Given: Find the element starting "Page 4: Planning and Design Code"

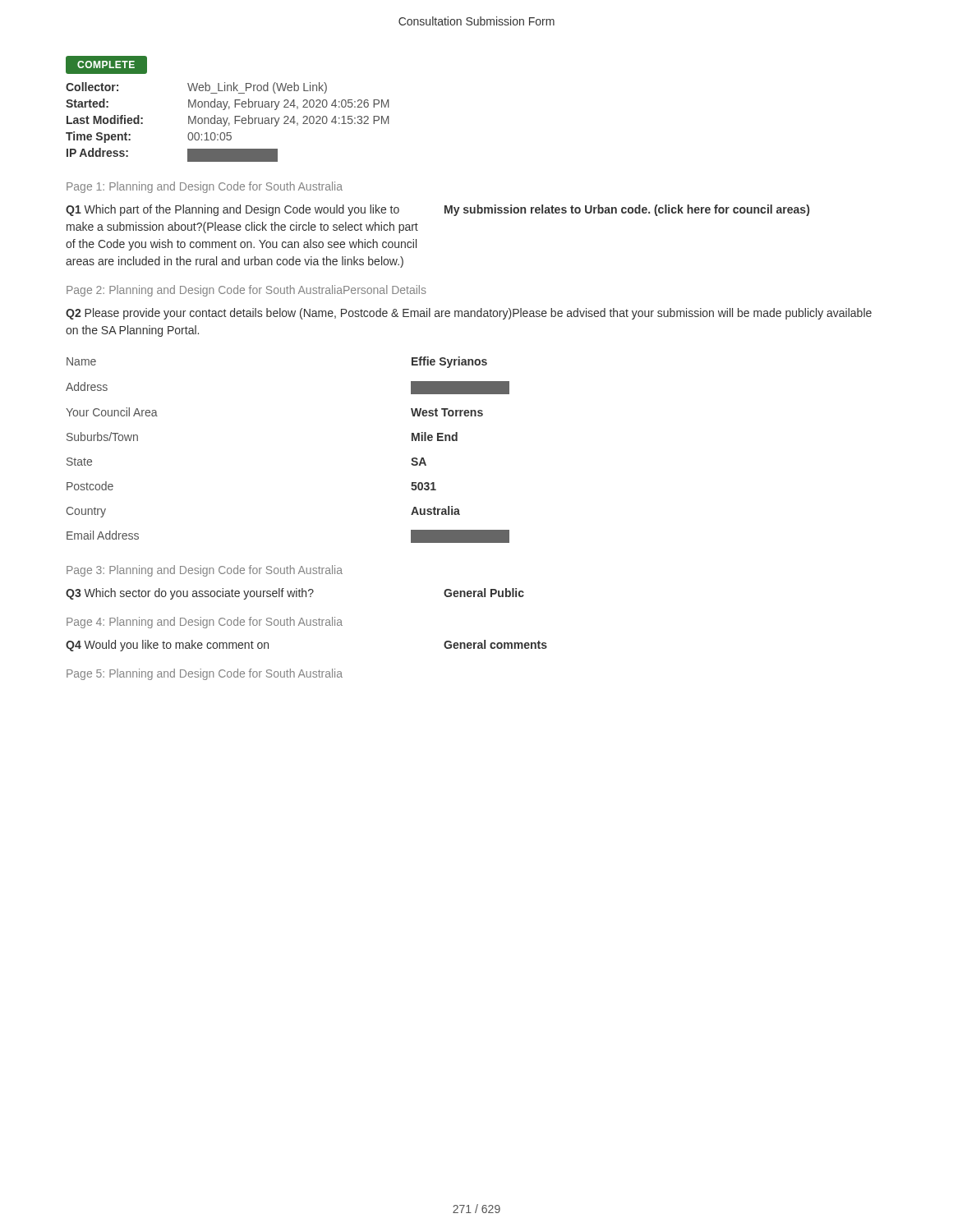Looking at the screenshot, I should tap(204, 622).
